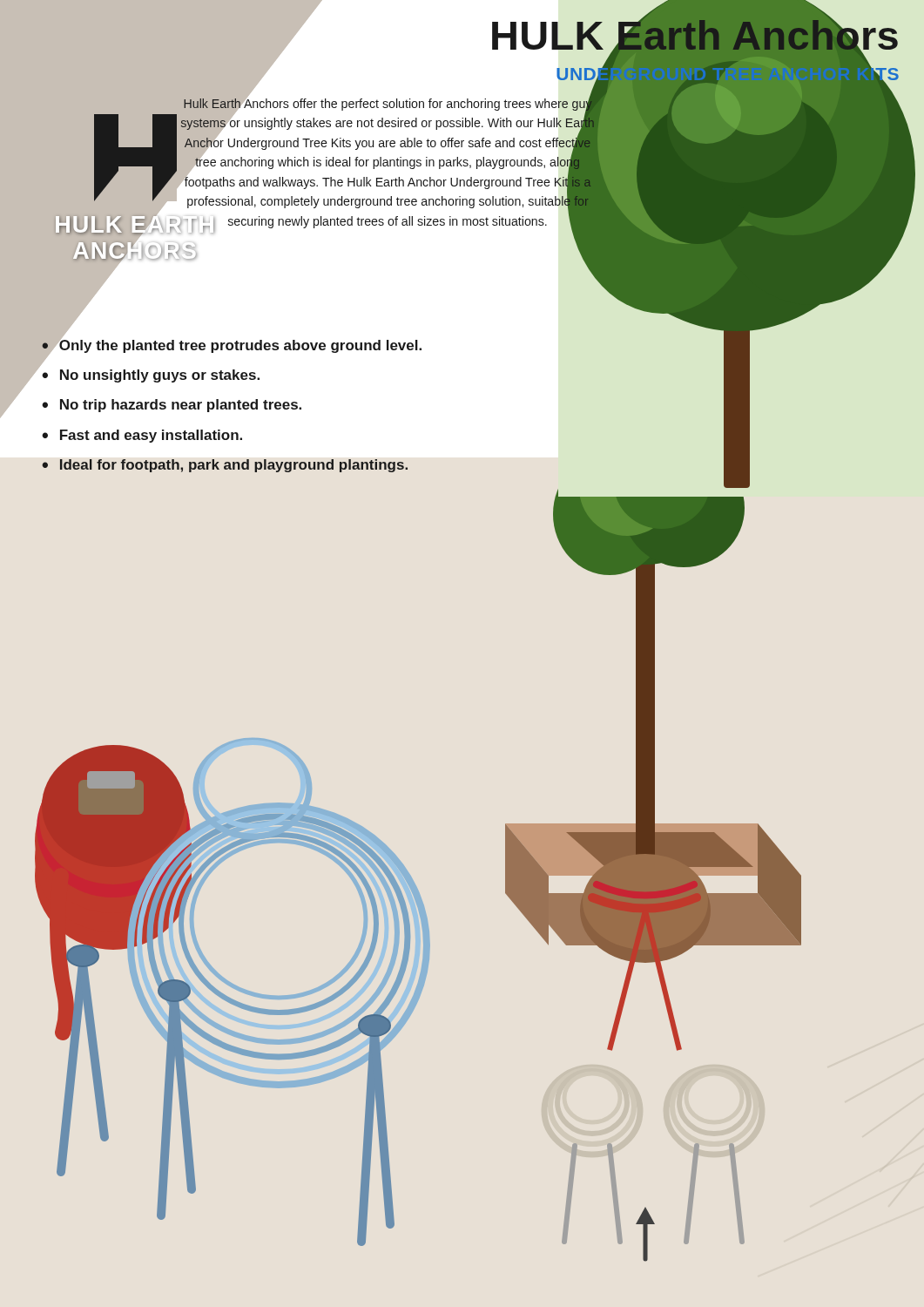This screenshot has width=924, height=1307.
Task: Find "HULK Earth Anchors" on this page
Action: coord(694,36)
